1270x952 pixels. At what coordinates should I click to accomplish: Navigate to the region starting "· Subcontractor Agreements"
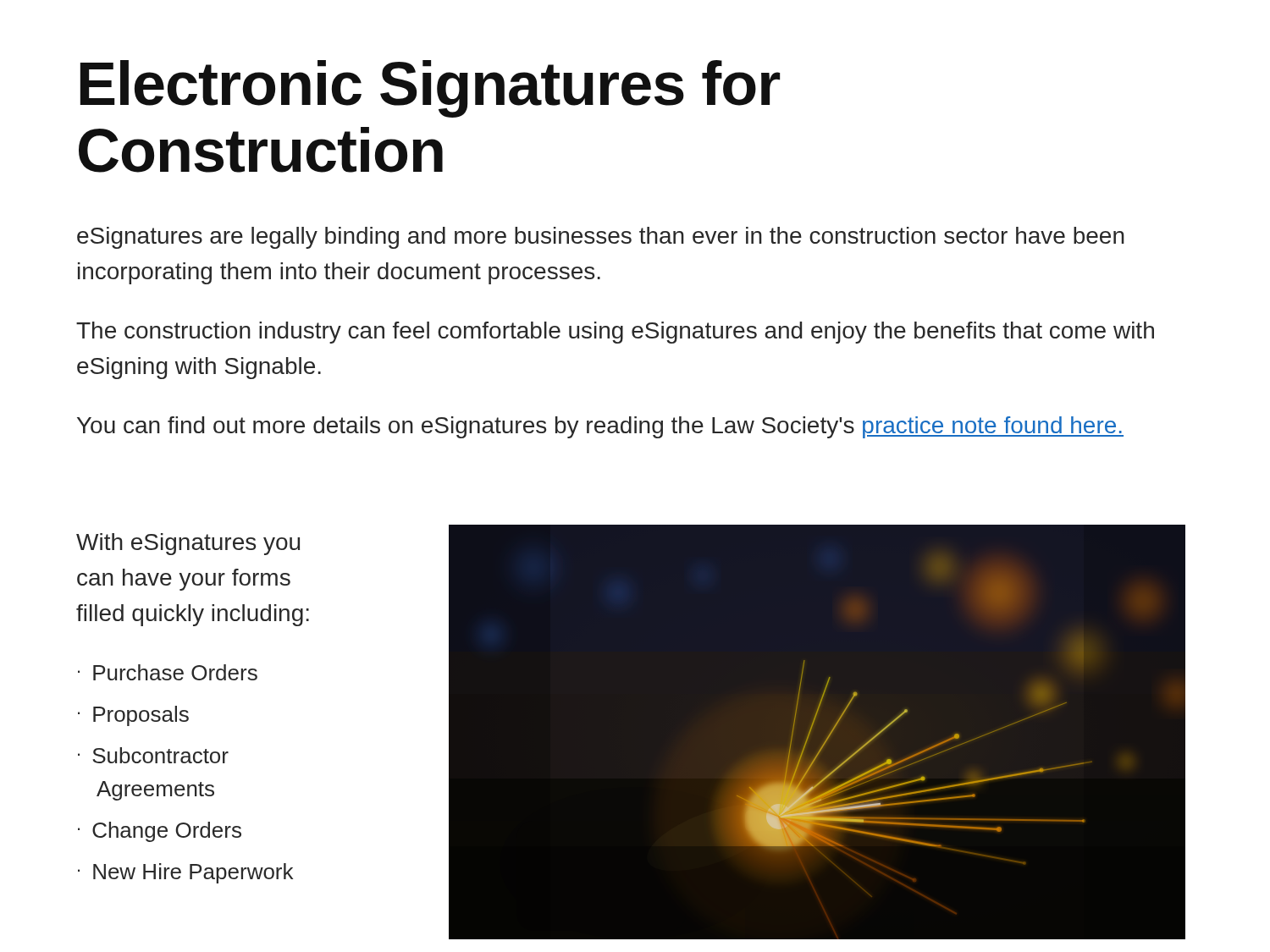click(x=152, y=773)
